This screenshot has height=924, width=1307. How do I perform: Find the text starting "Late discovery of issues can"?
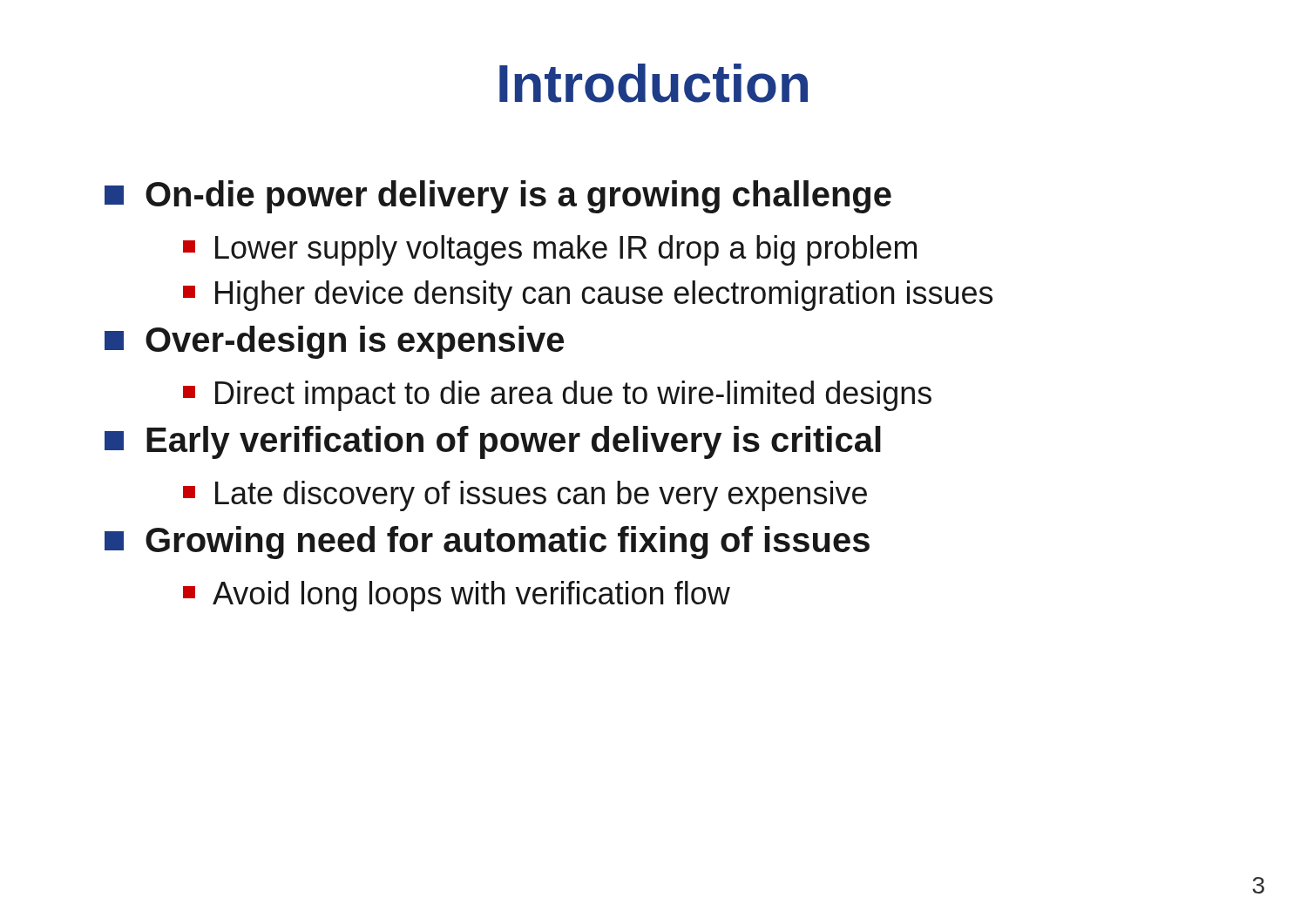coord(526,494)
